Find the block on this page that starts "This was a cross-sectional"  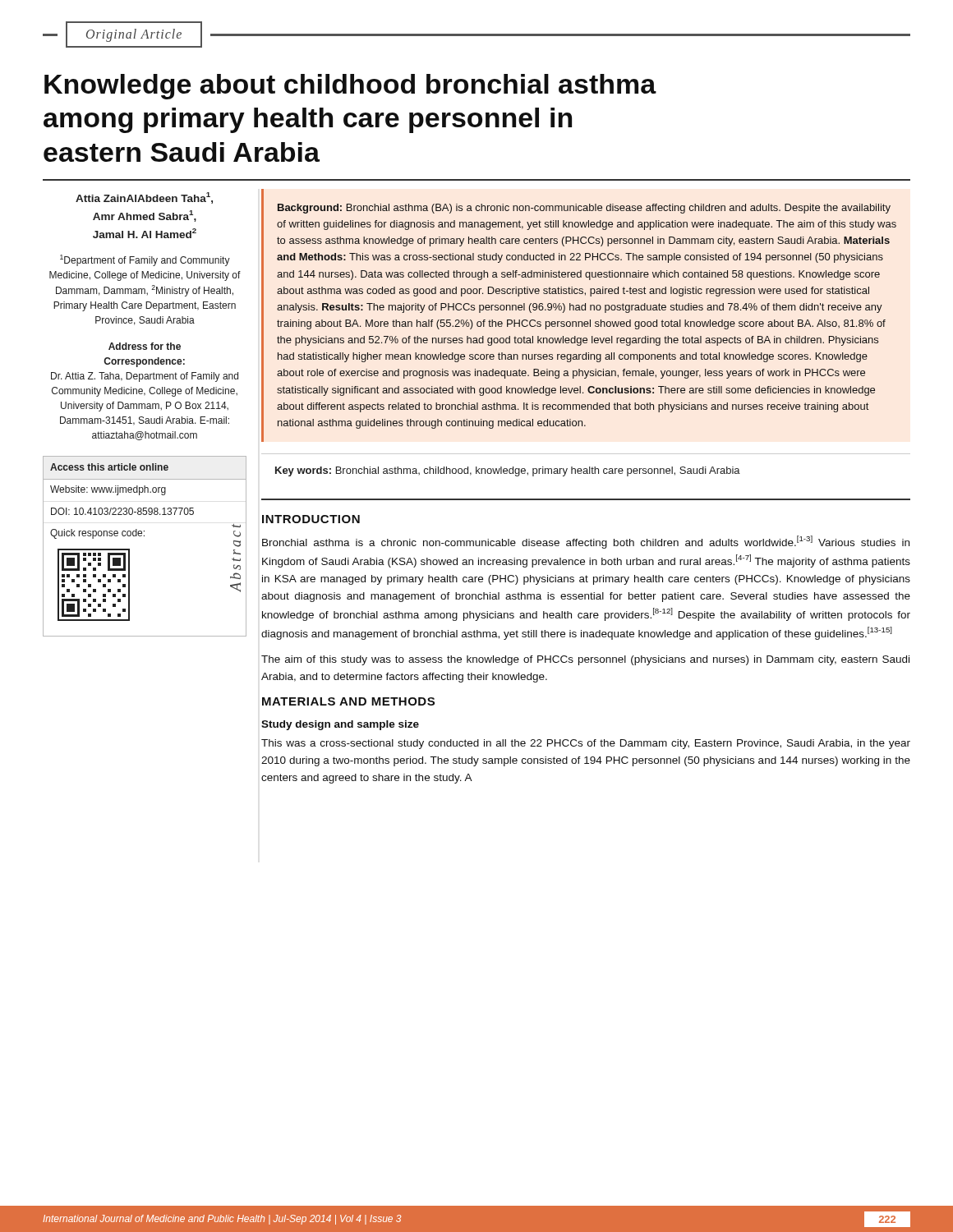click(586, 760)
